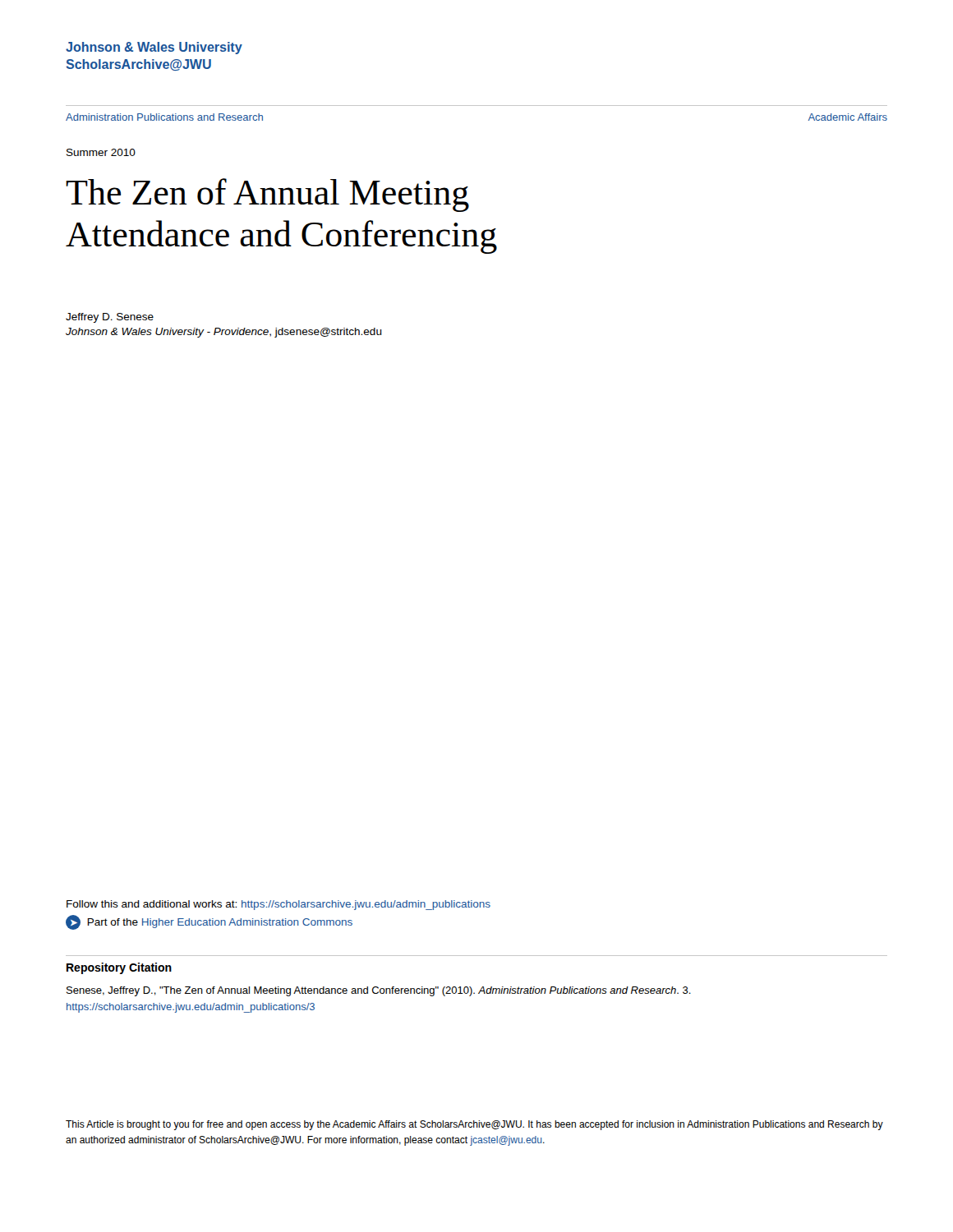
Task: Point to the block starting "Administration Publications and Research Academic Affairs"
Action: [476, 117]
